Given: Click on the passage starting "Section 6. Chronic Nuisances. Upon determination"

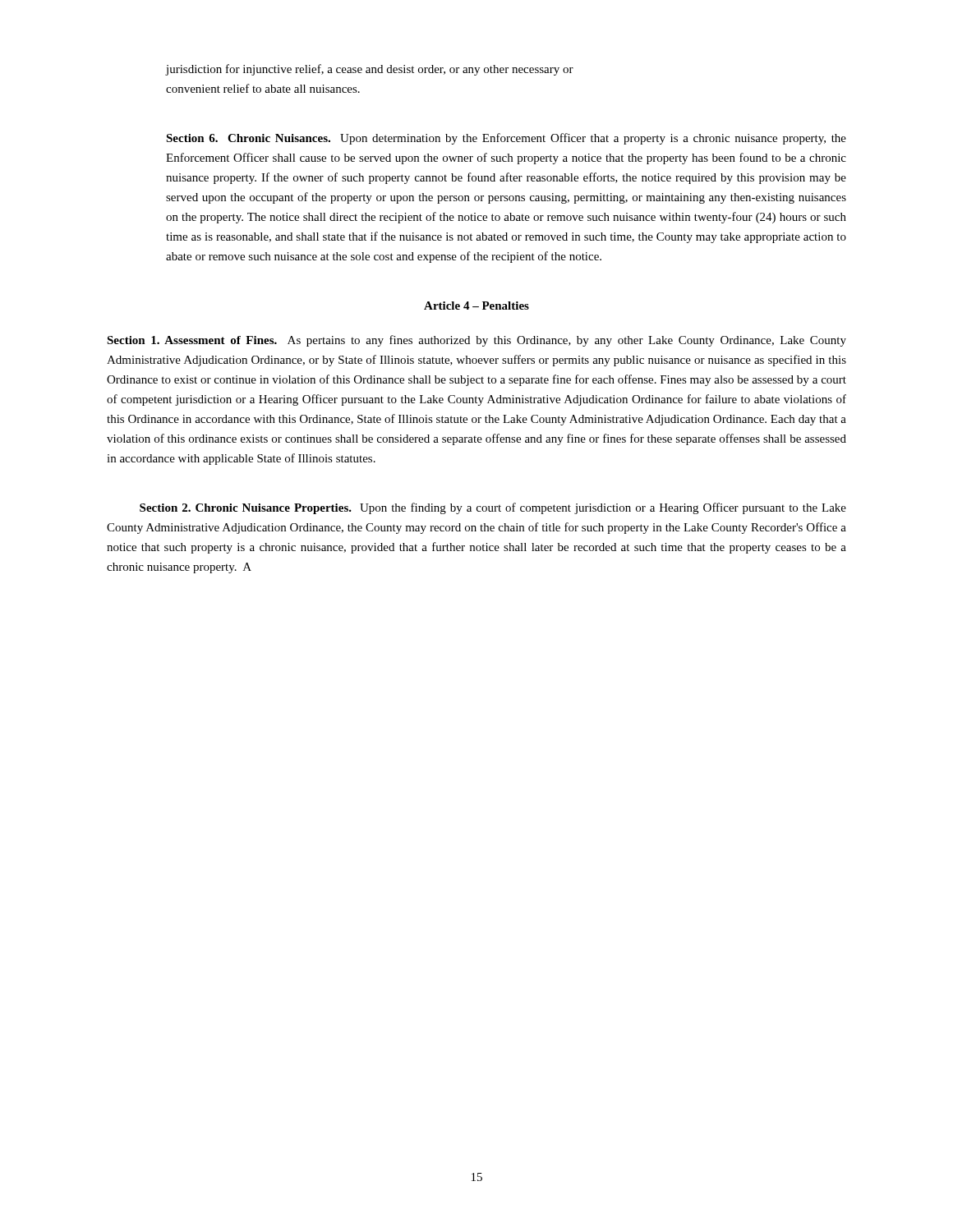Looking at the screenshot, I should [506, 197].
